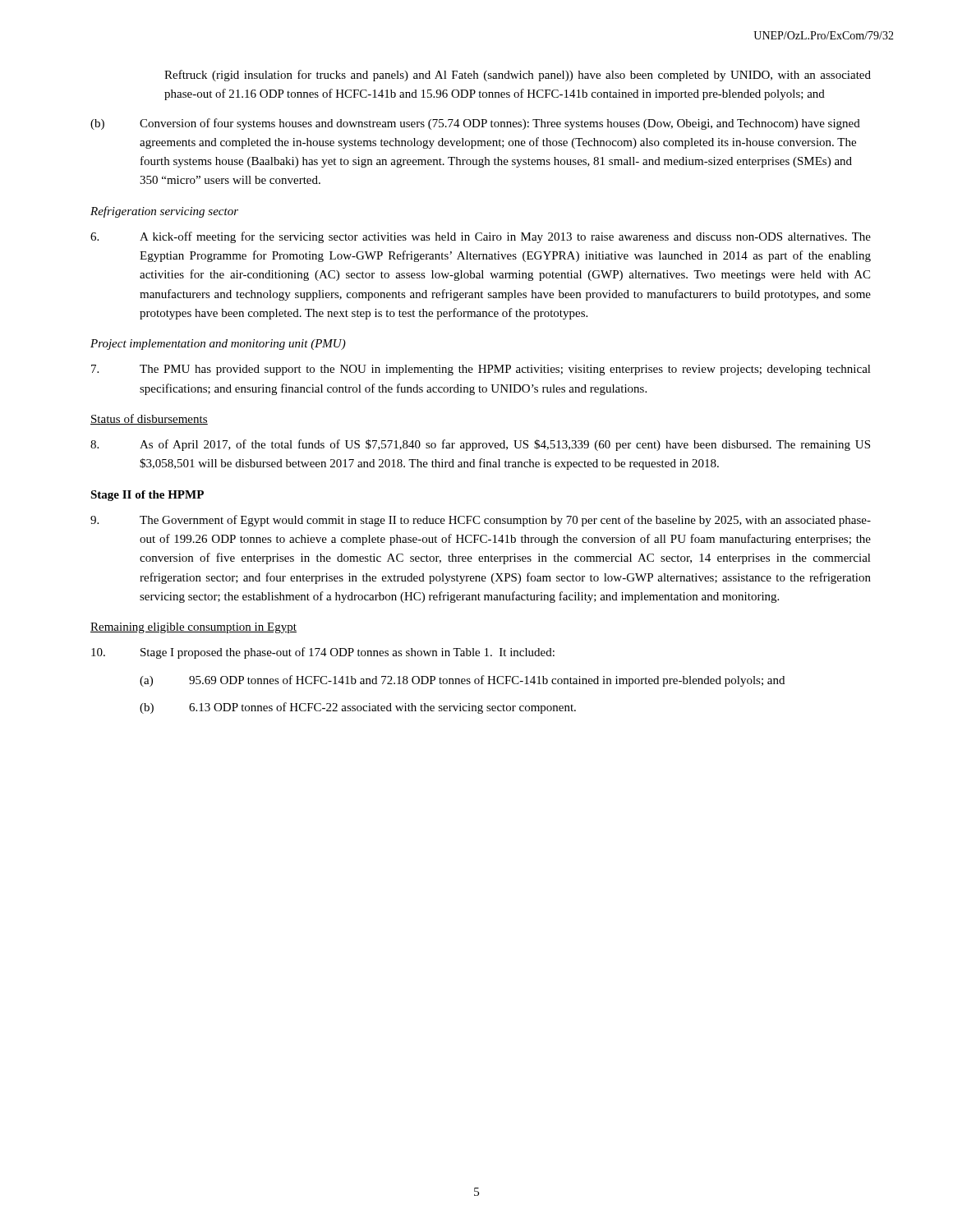Click on the list item that says "(a) 95.69 ODP"

click(505, 680)
